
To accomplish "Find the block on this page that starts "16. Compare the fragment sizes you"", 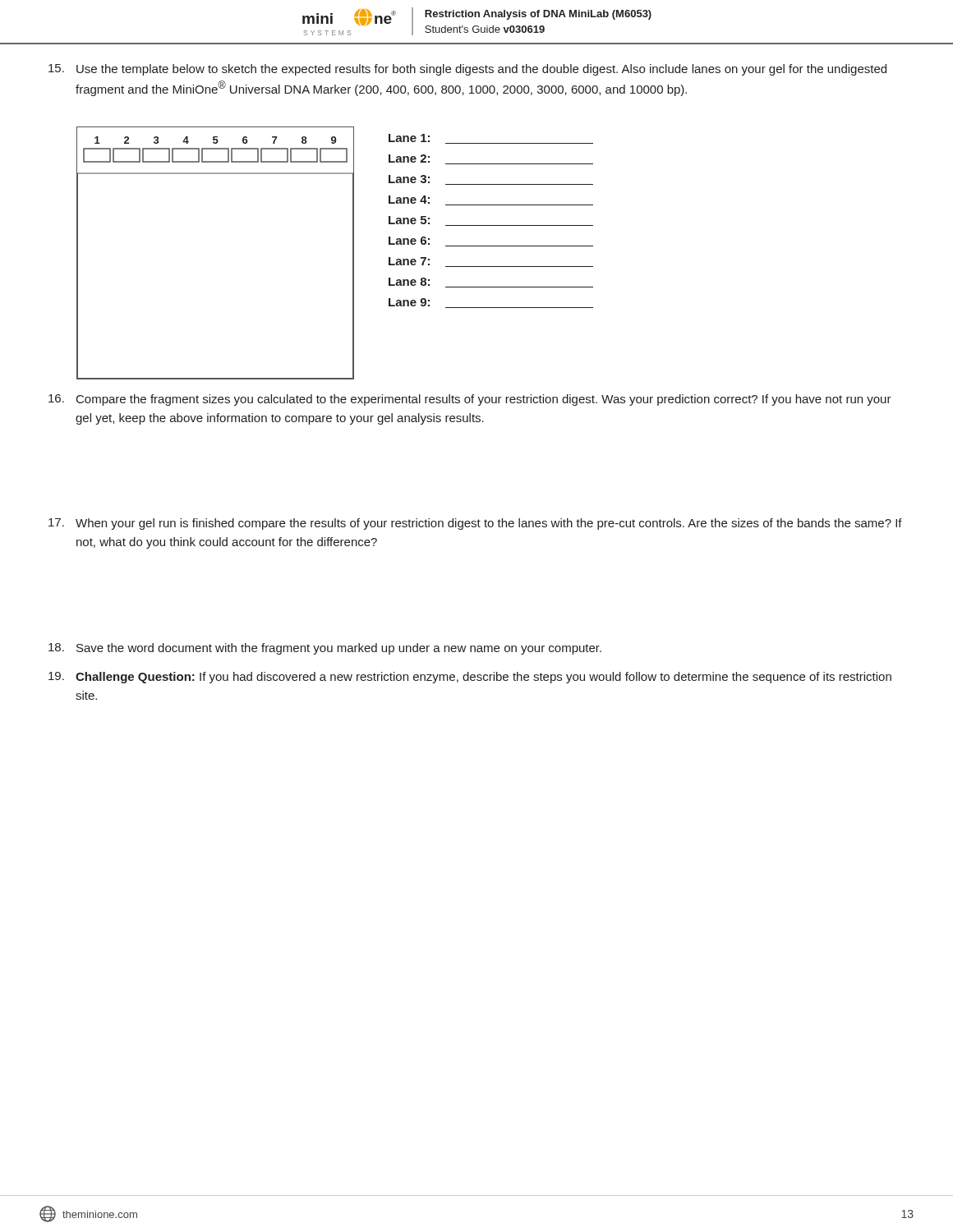I will pos(476,408).
